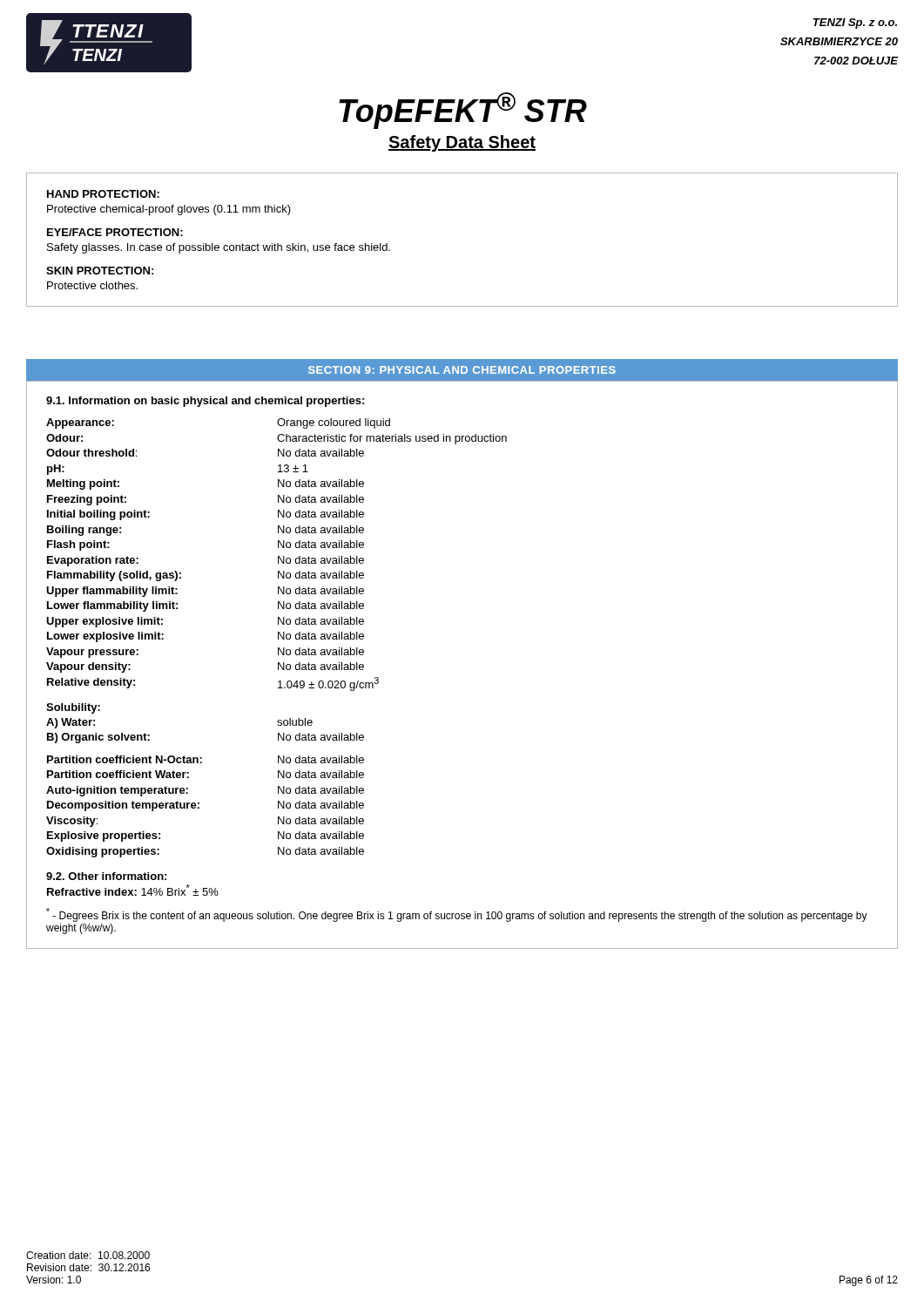Select the block starting "2. Other information: Refractive index: 14% Brix* ±"
Image resolution: width=924 pixels, height=1307 pixels.
coord(132,884)
